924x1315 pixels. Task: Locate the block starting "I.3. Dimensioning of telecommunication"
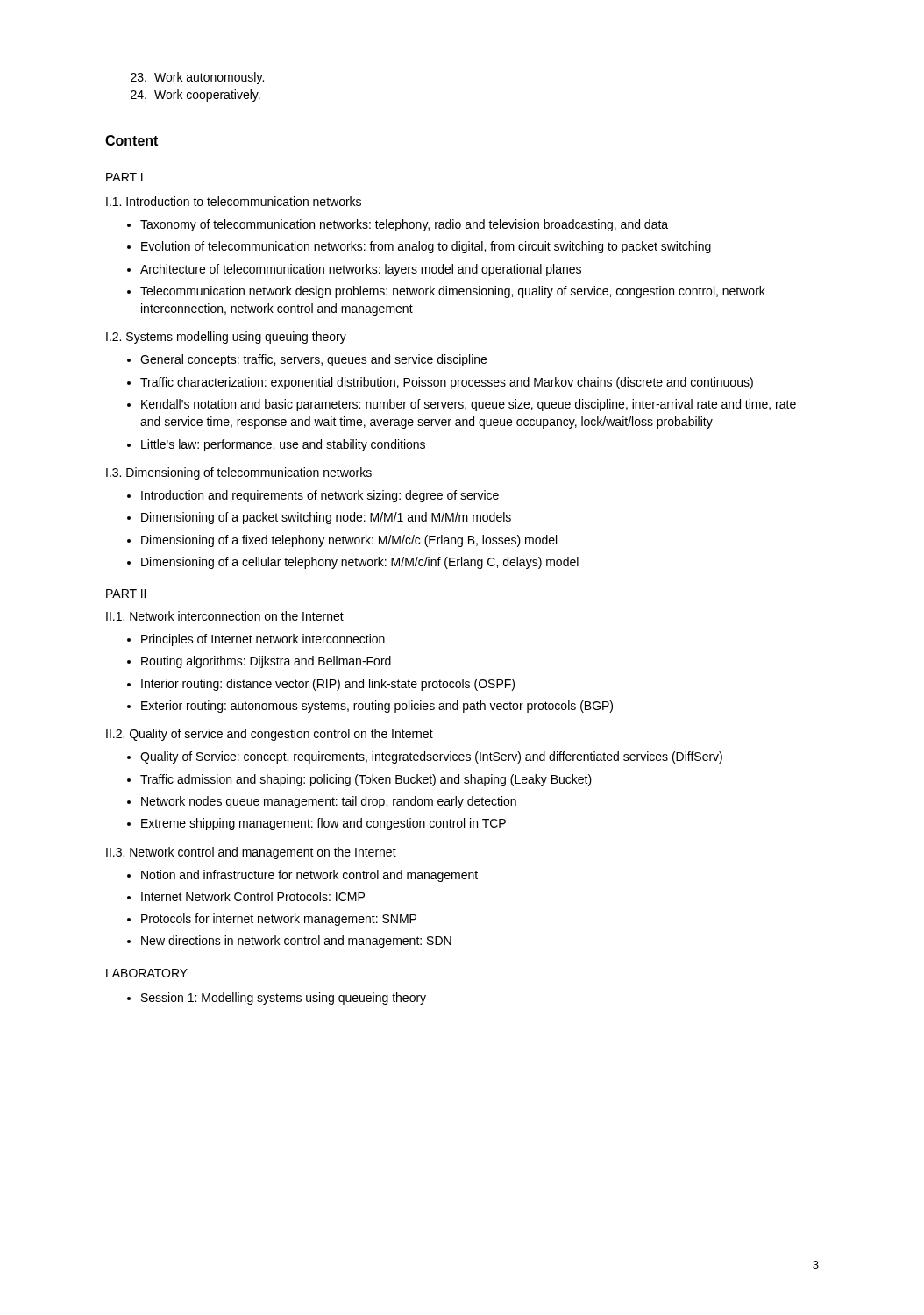[239, 472]
